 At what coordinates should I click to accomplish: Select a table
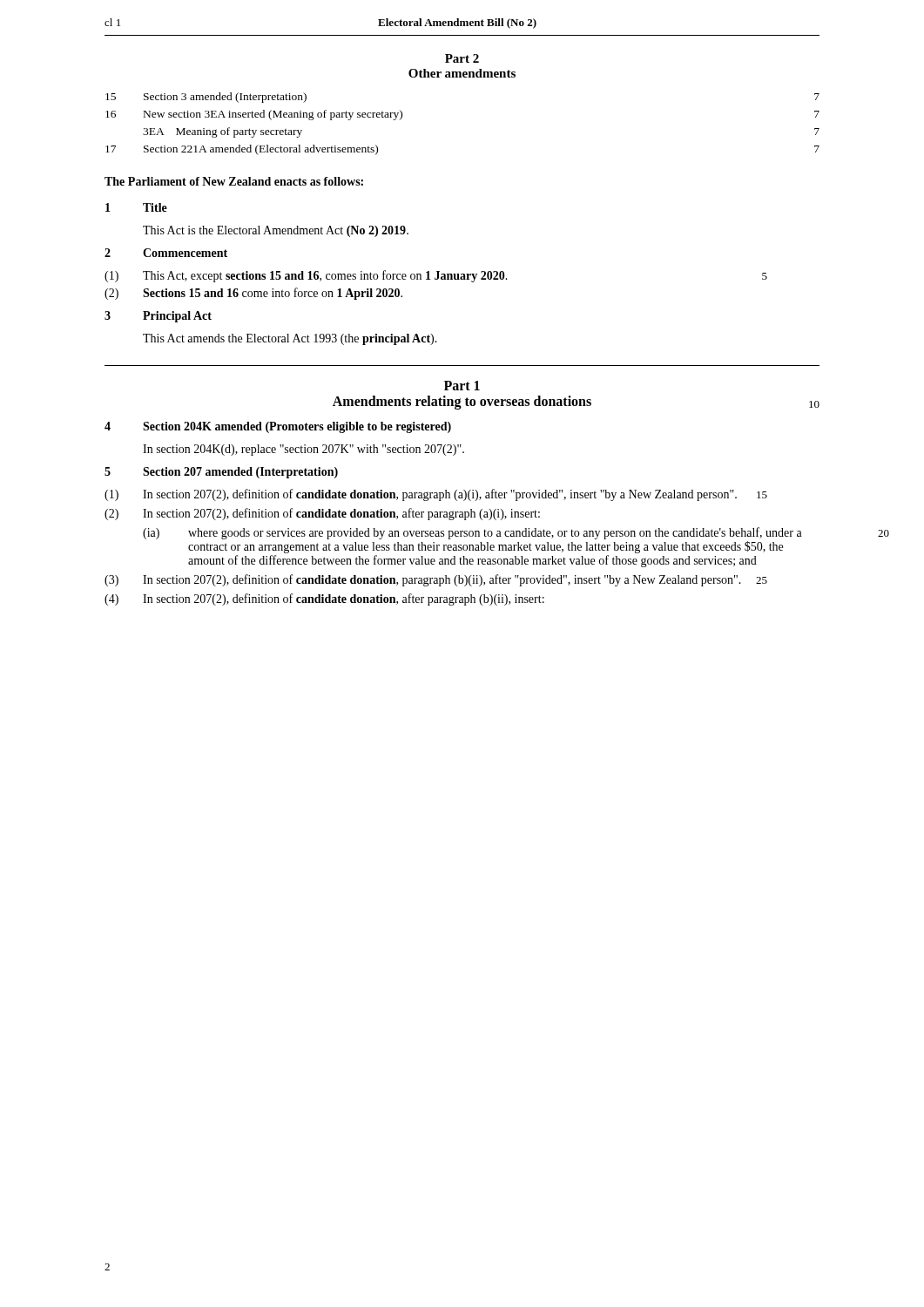(x=462, y=123)
